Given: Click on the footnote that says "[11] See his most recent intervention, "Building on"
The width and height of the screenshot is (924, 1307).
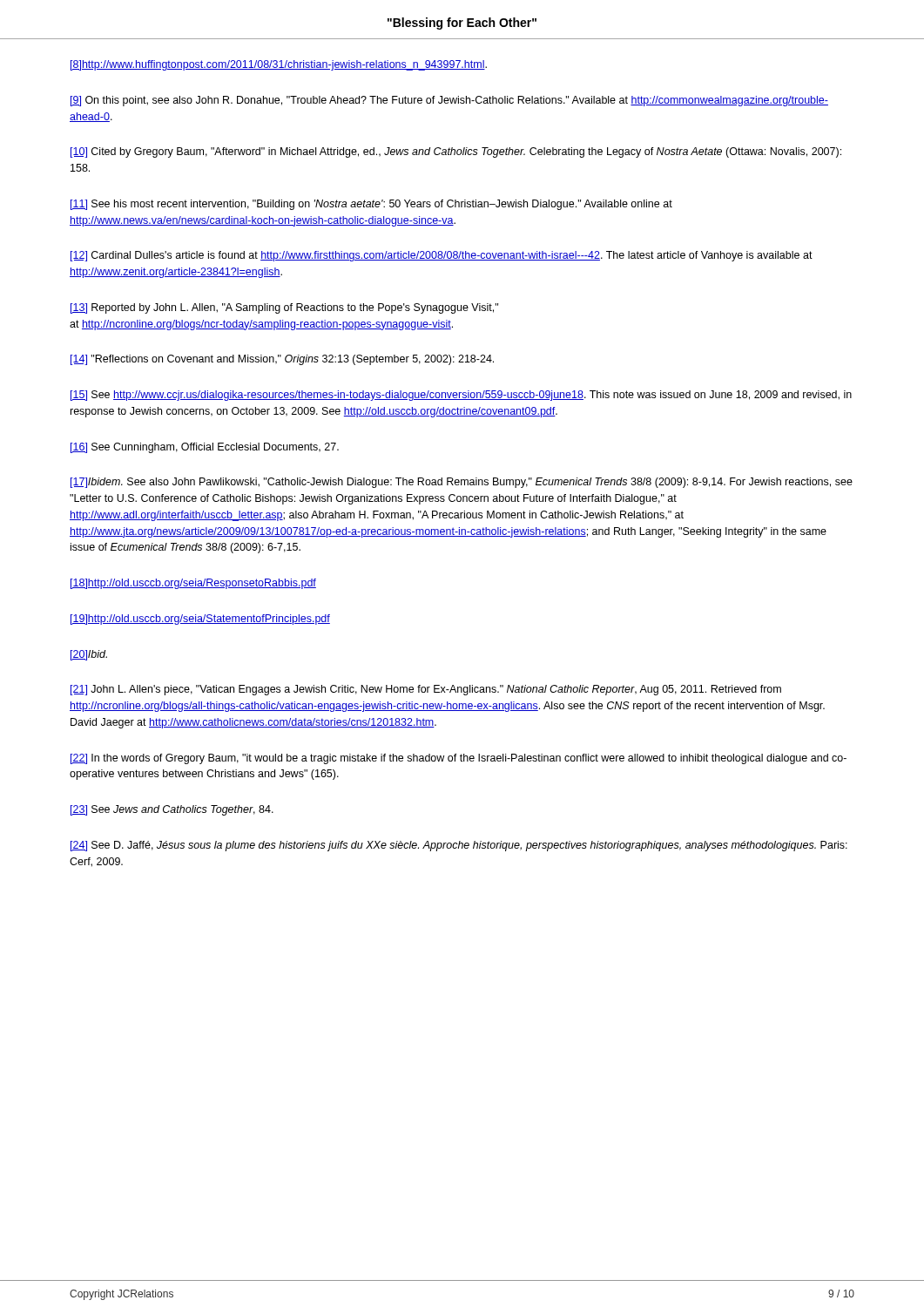Looking at the screenshot, I should [x=371, y=212].
